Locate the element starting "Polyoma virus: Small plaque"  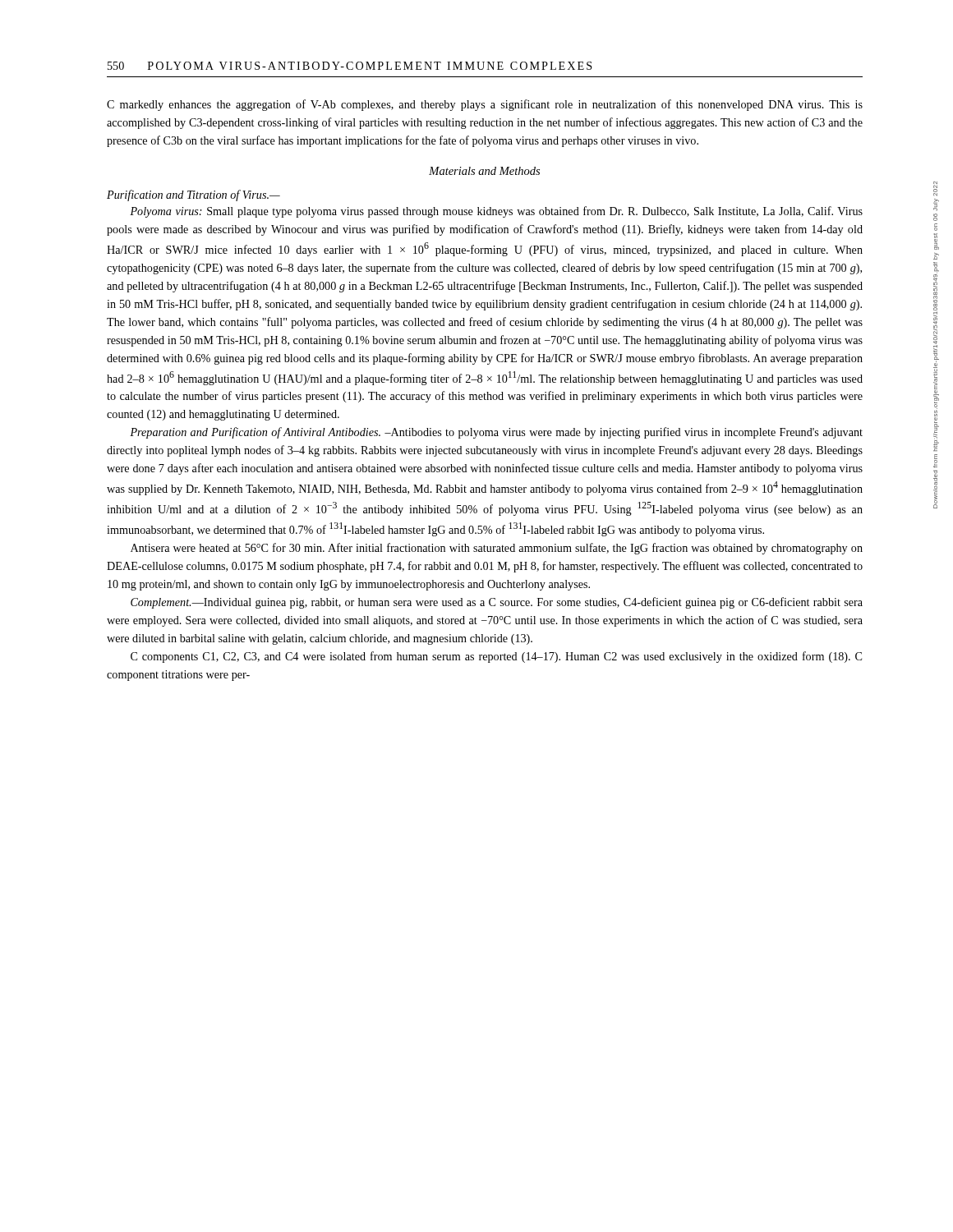click(485, 443)
